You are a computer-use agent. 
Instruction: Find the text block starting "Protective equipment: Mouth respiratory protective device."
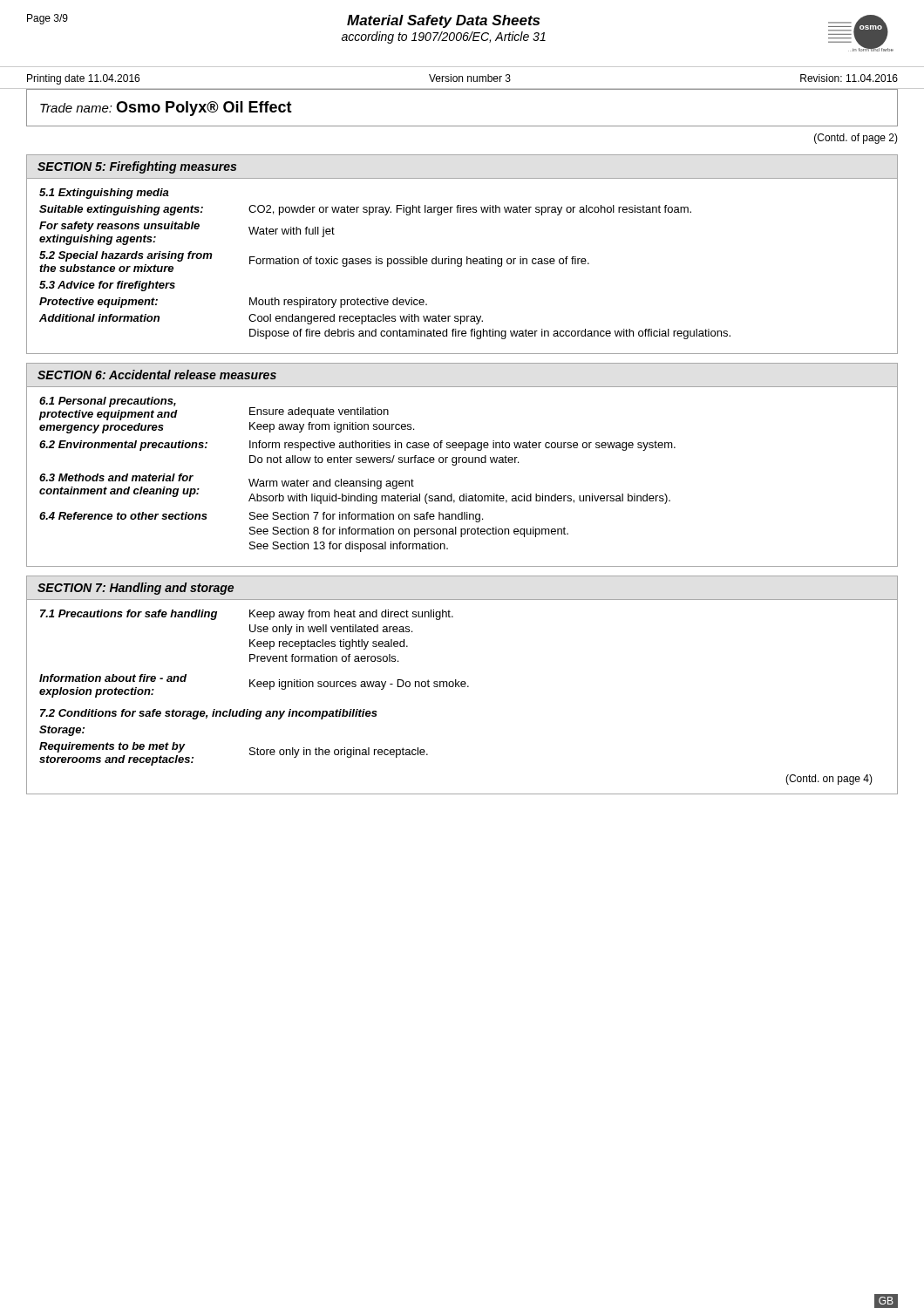point(84,302)
